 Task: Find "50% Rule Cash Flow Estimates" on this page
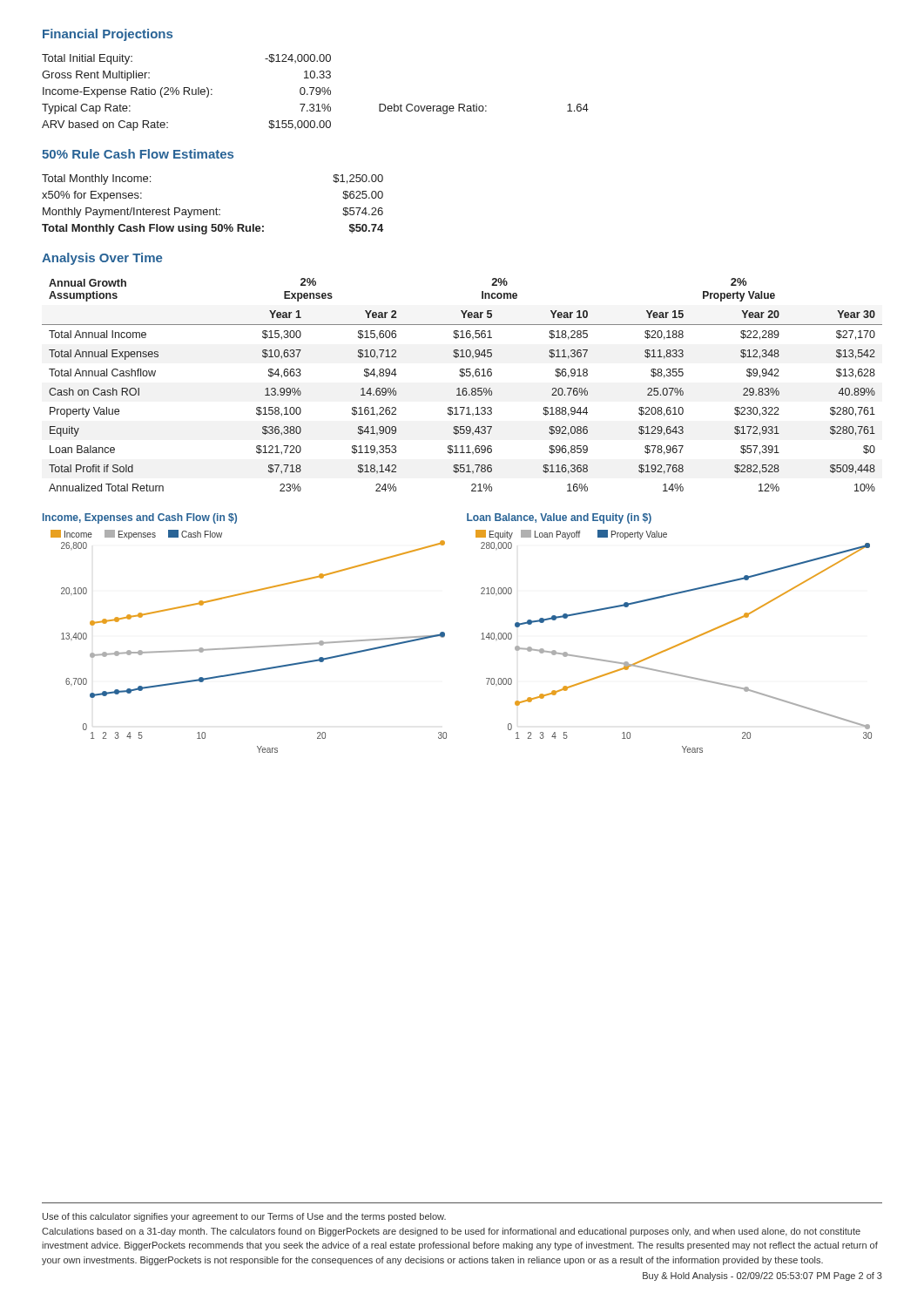coord(138,154)
